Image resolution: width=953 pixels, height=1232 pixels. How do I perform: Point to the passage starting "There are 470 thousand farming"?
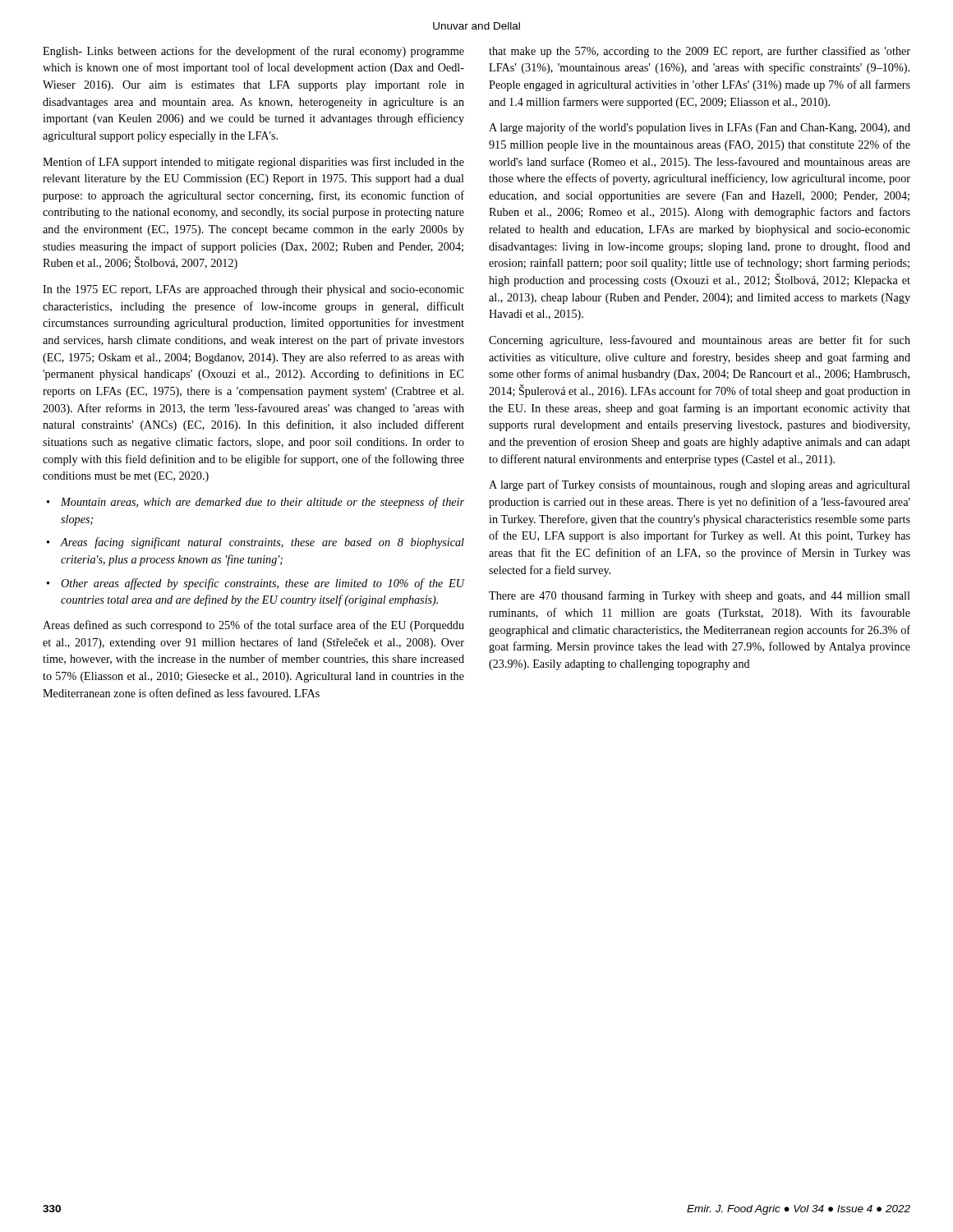(700, 630)
